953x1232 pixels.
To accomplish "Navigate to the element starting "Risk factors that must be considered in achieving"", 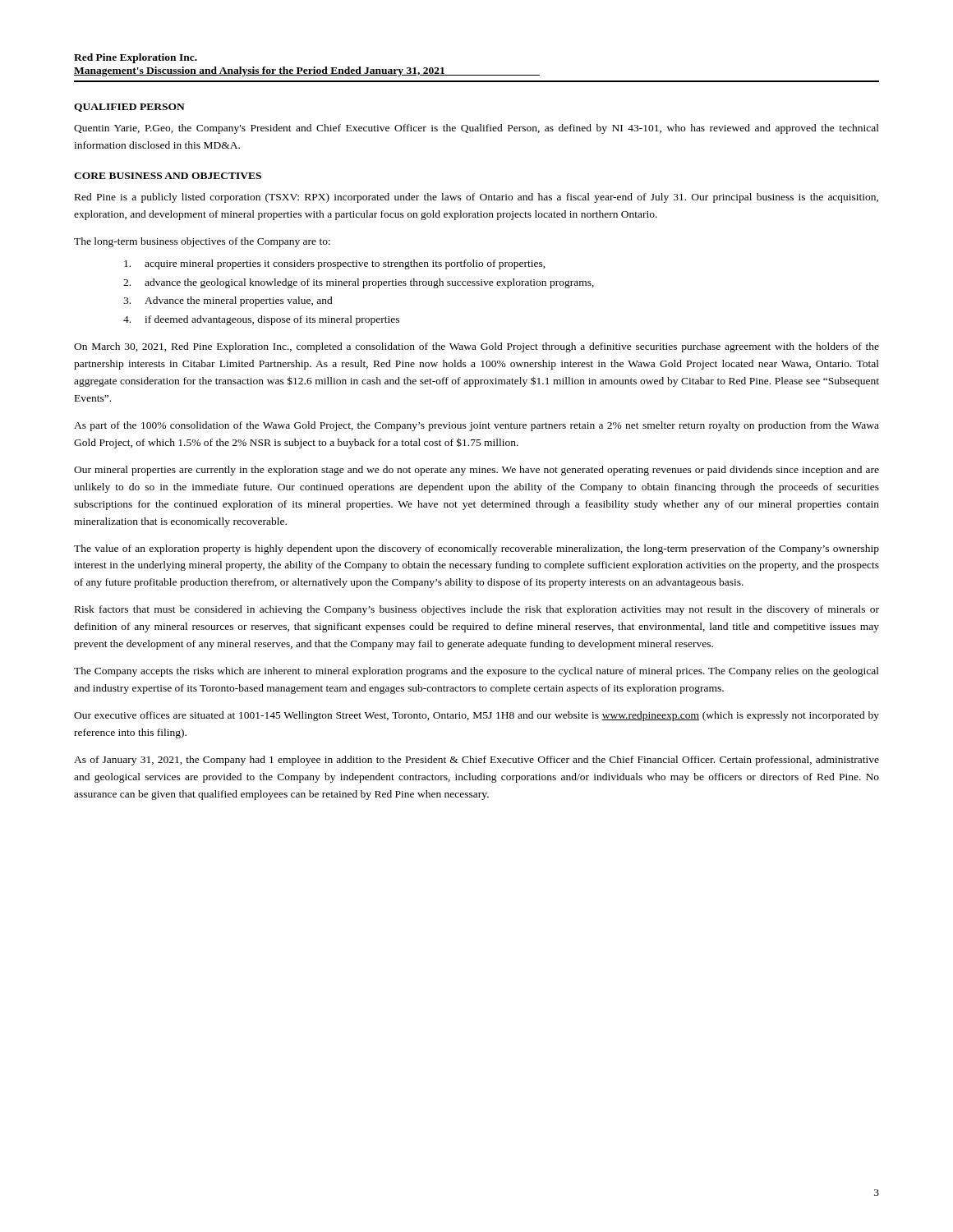I will coord(476,626).
